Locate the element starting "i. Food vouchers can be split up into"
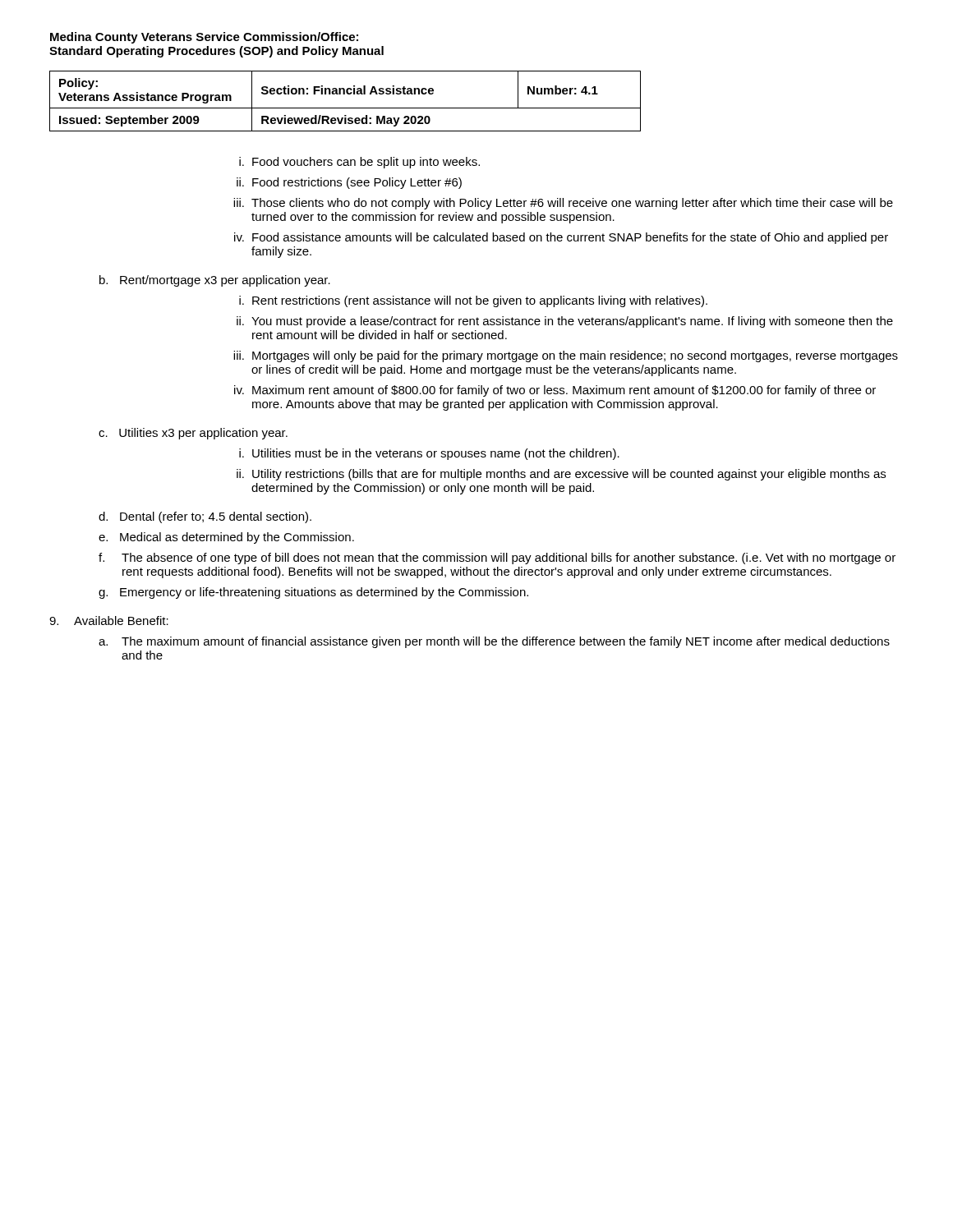The image size is (953, 1232). point(347,161)
